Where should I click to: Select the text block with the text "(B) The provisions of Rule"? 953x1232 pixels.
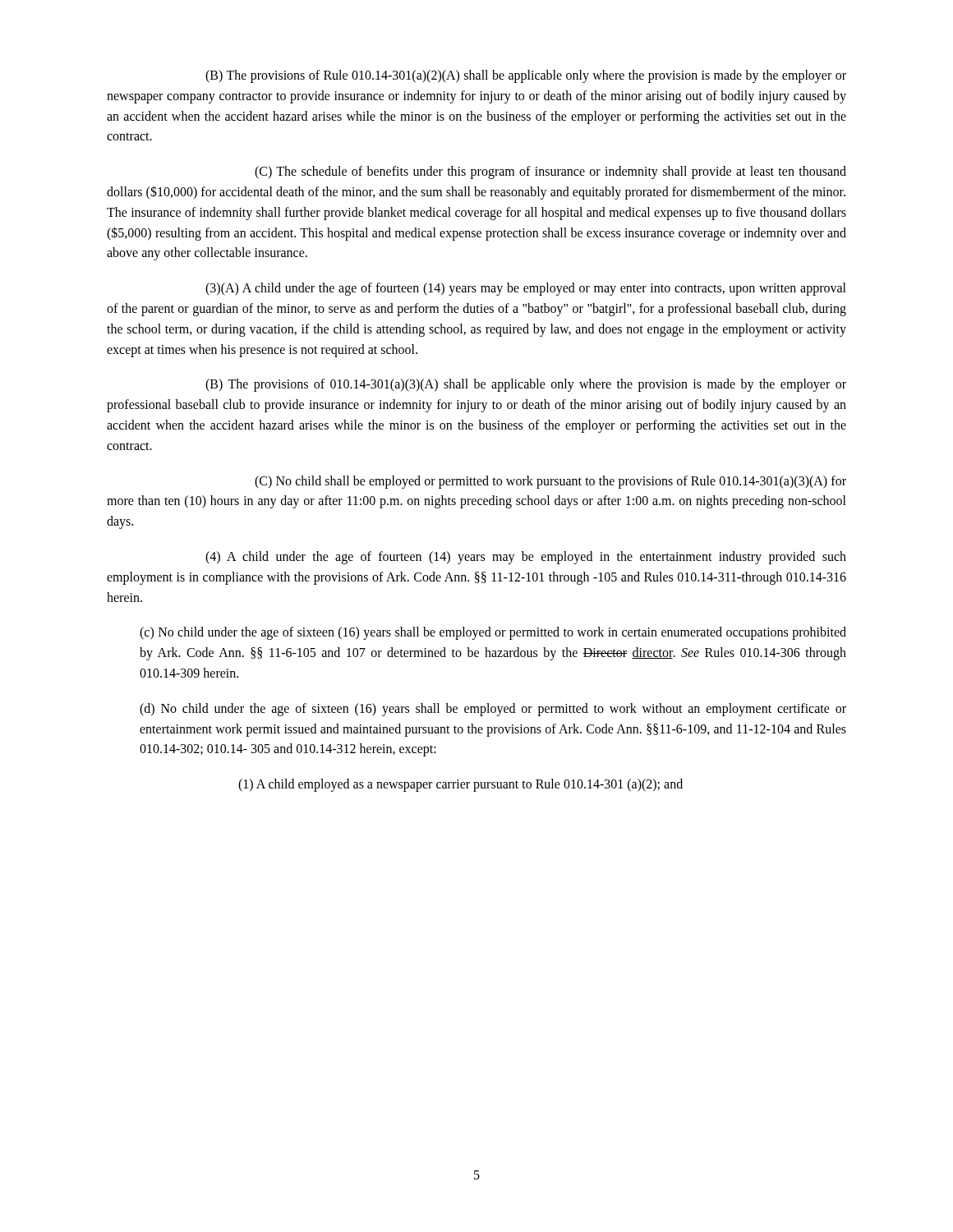point(476,106)
